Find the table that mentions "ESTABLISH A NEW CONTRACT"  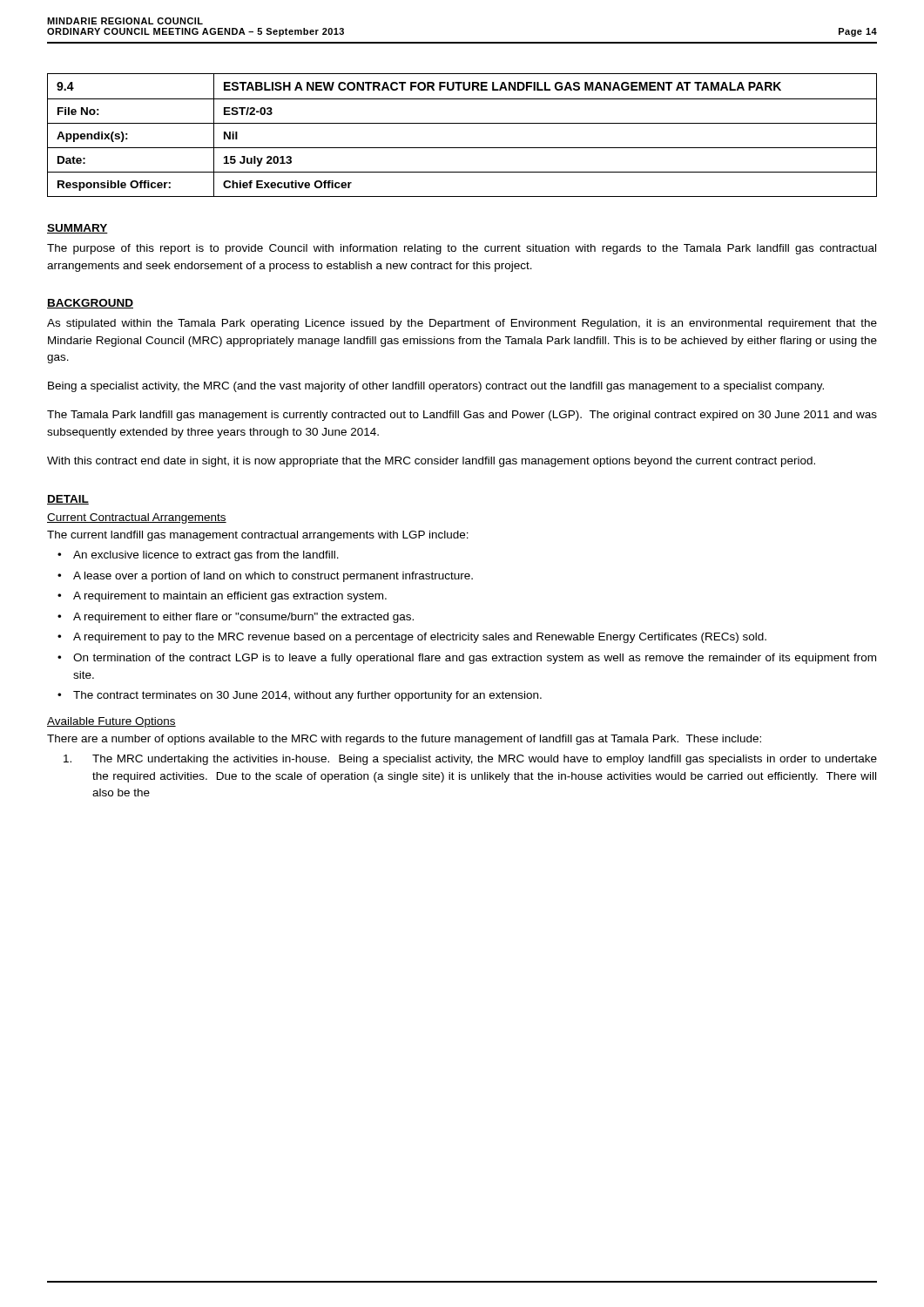[462, 135]
